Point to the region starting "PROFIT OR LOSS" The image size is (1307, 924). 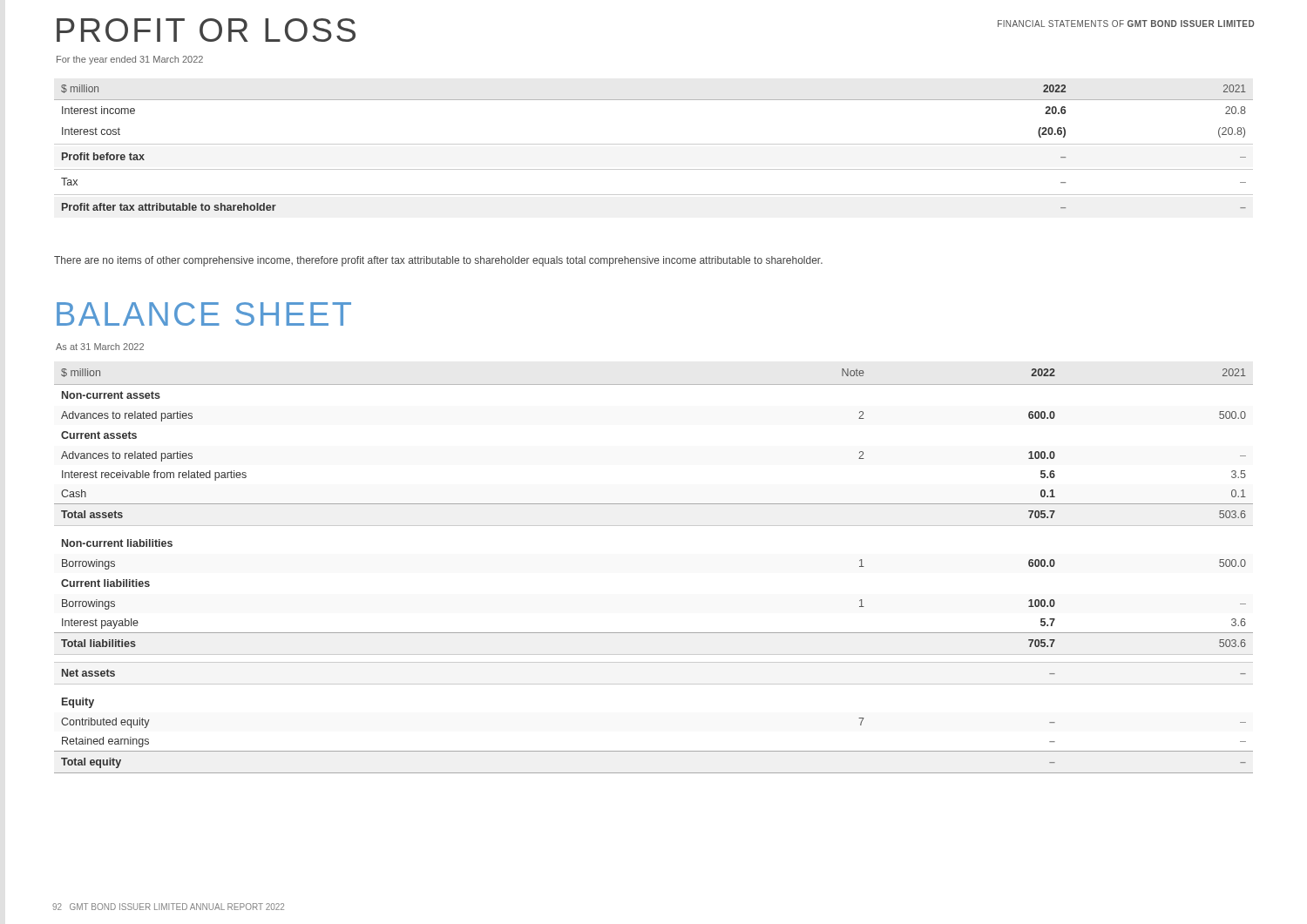pyautogui.click(x=207, y=30)
